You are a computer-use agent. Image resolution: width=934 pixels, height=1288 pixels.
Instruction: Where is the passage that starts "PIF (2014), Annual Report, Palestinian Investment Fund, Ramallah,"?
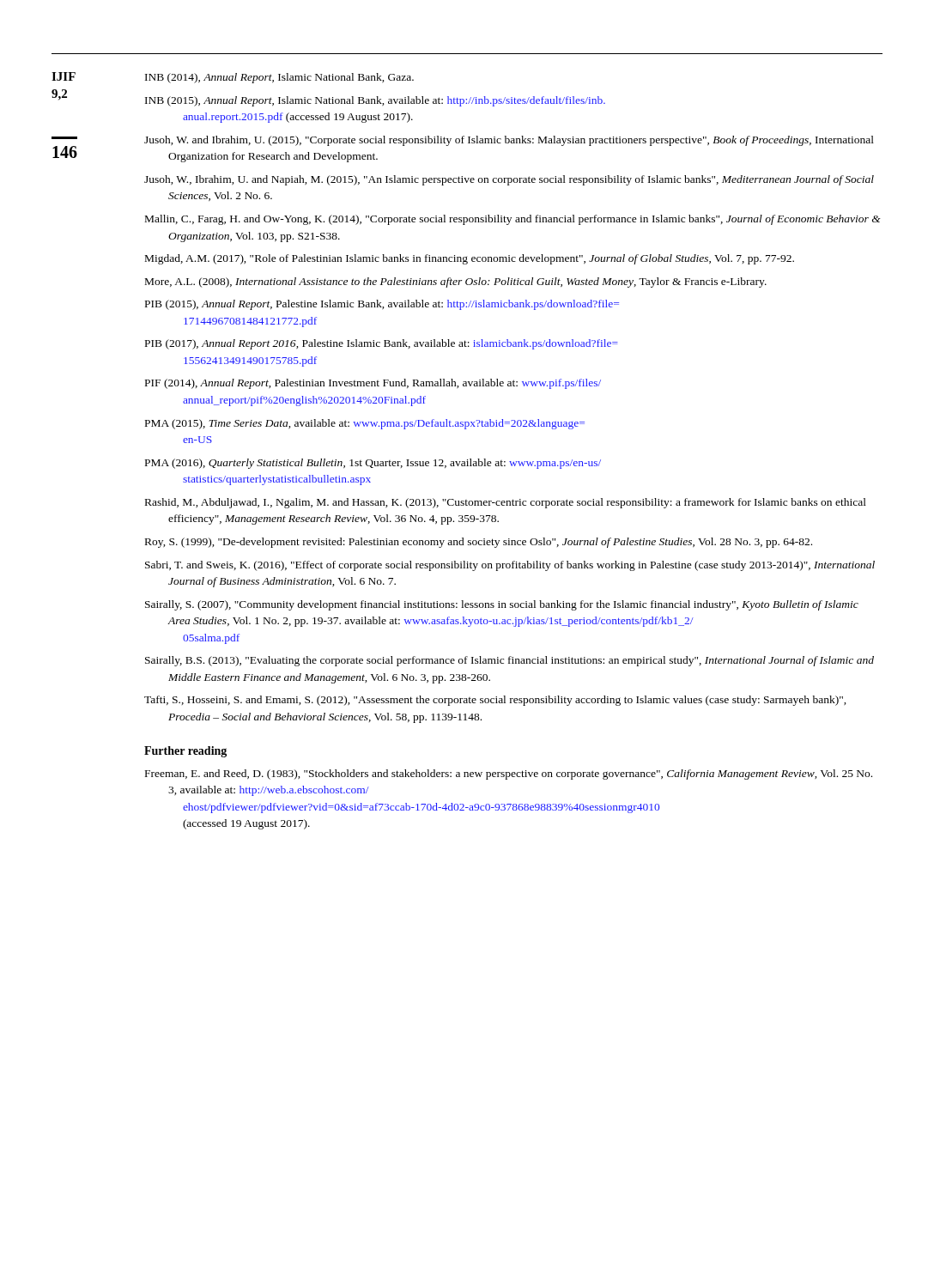(x=373, y=391)
